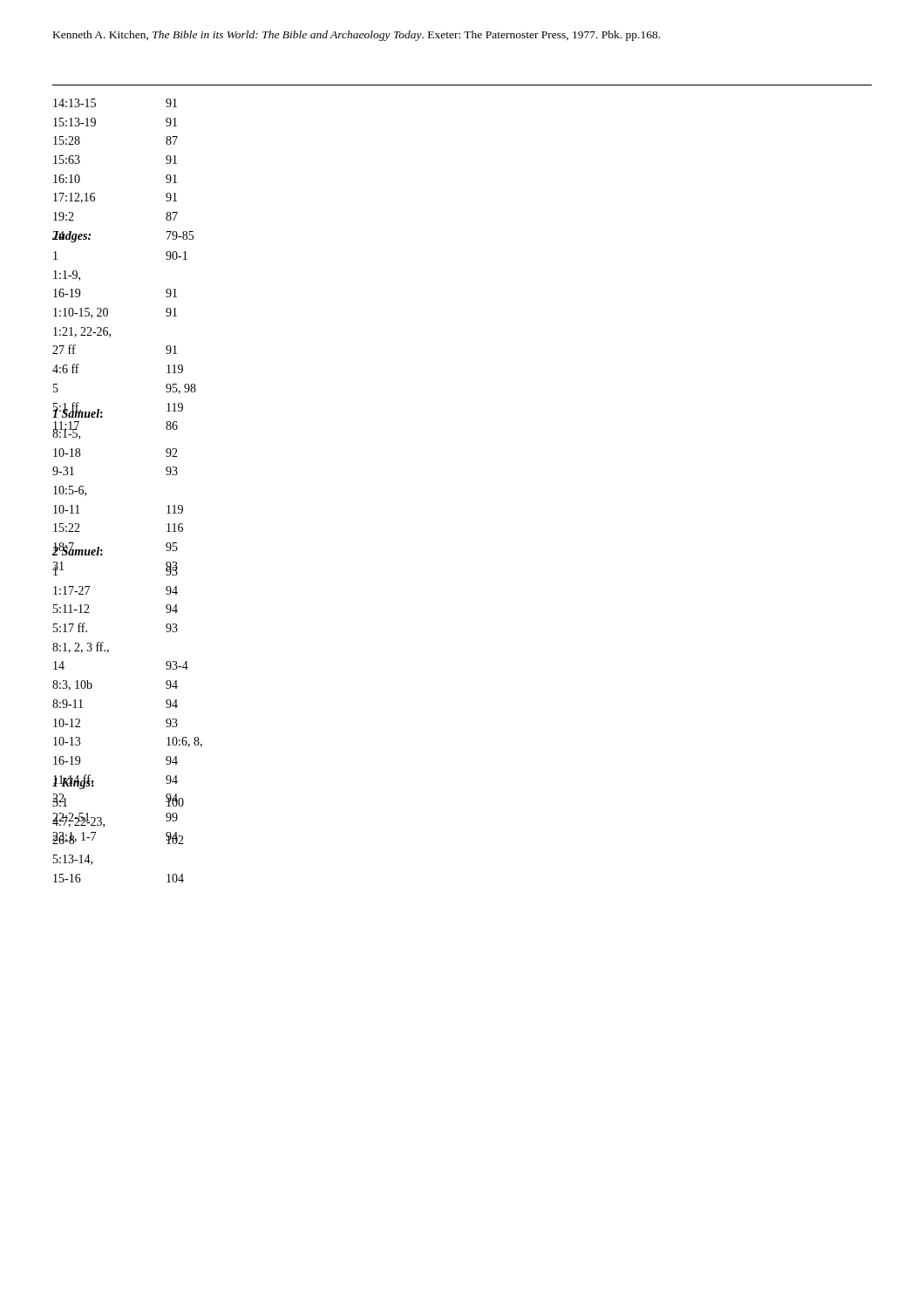
Task: Locate the element starting "1 Samuel:"
Action: 78,414
